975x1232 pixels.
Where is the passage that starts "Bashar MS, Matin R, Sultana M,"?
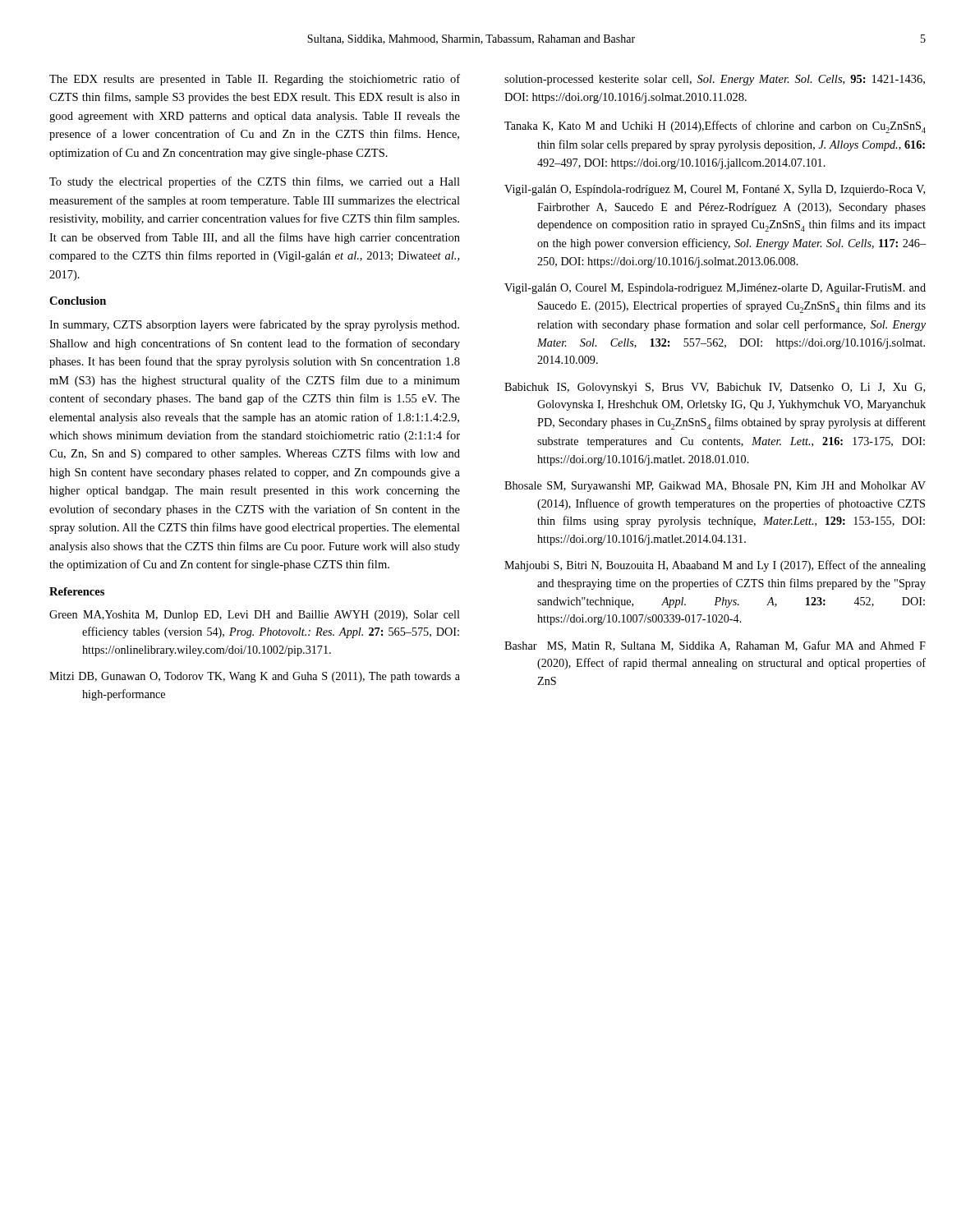coord(715,663)
